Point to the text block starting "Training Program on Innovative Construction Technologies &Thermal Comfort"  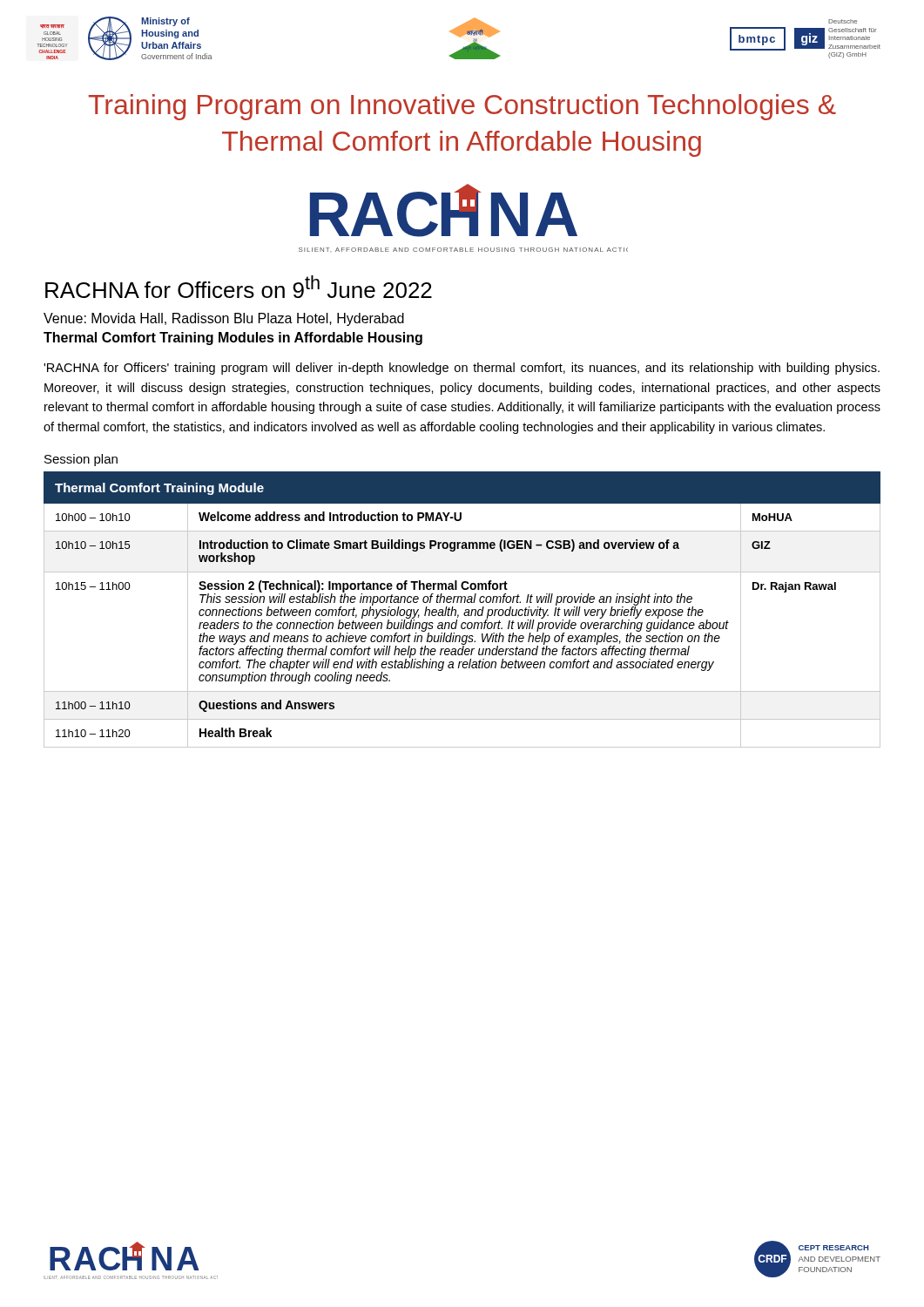(x=462, y=123)
